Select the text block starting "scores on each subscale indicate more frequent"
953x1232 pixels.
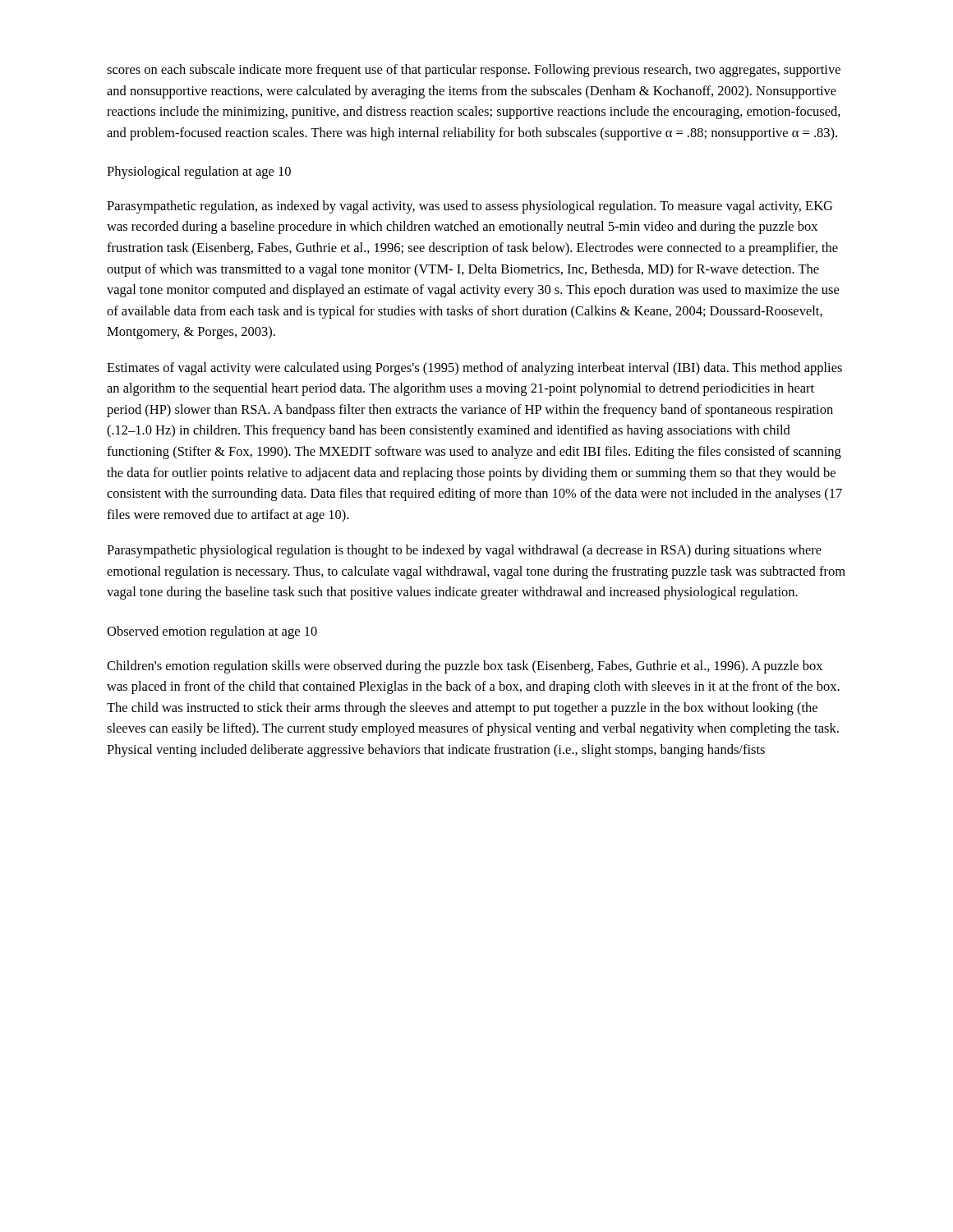click(474, 101)
